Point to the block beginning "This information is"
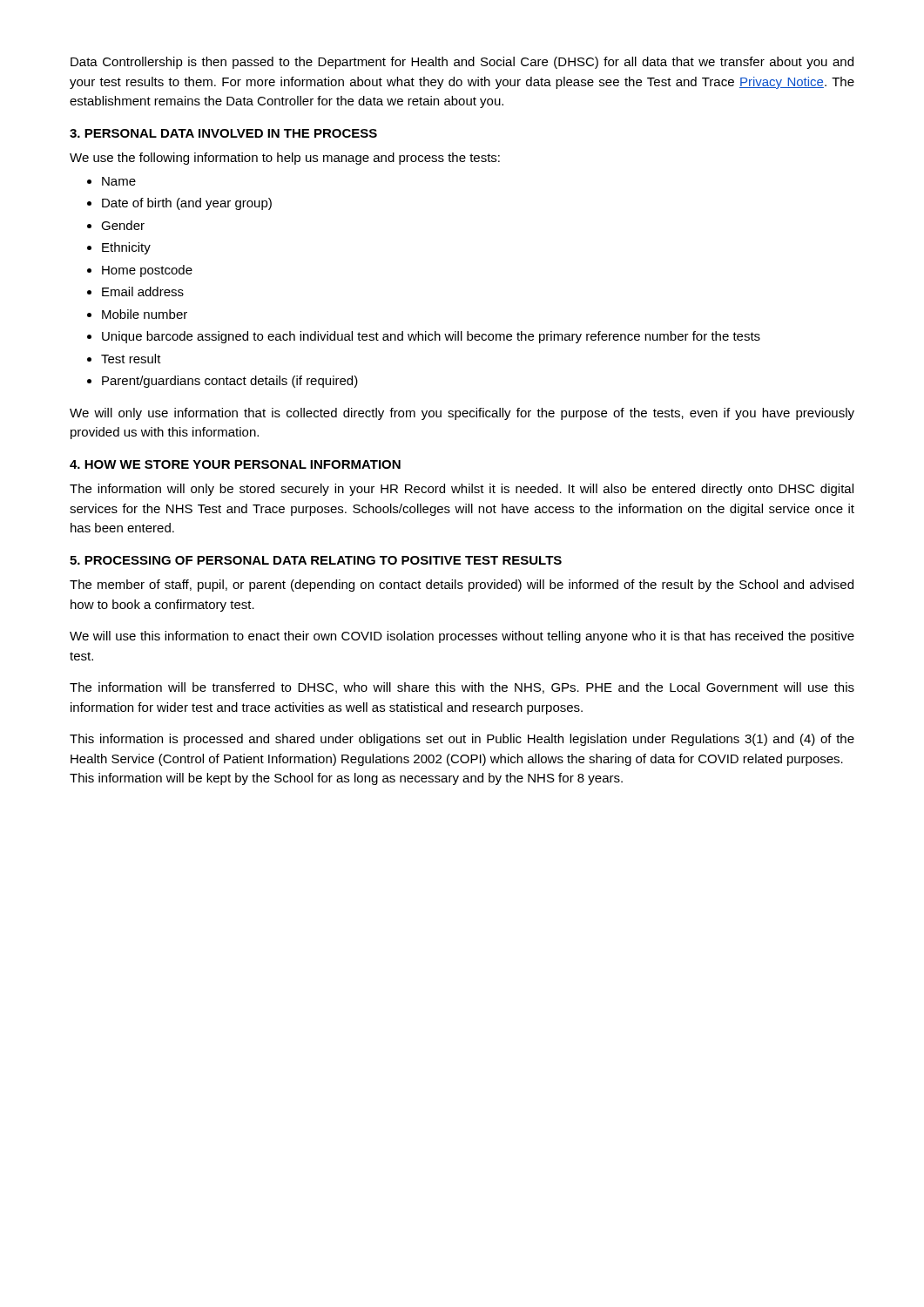Image resolution: width=924 pixels, height=1307 pixels. (462, 759)
